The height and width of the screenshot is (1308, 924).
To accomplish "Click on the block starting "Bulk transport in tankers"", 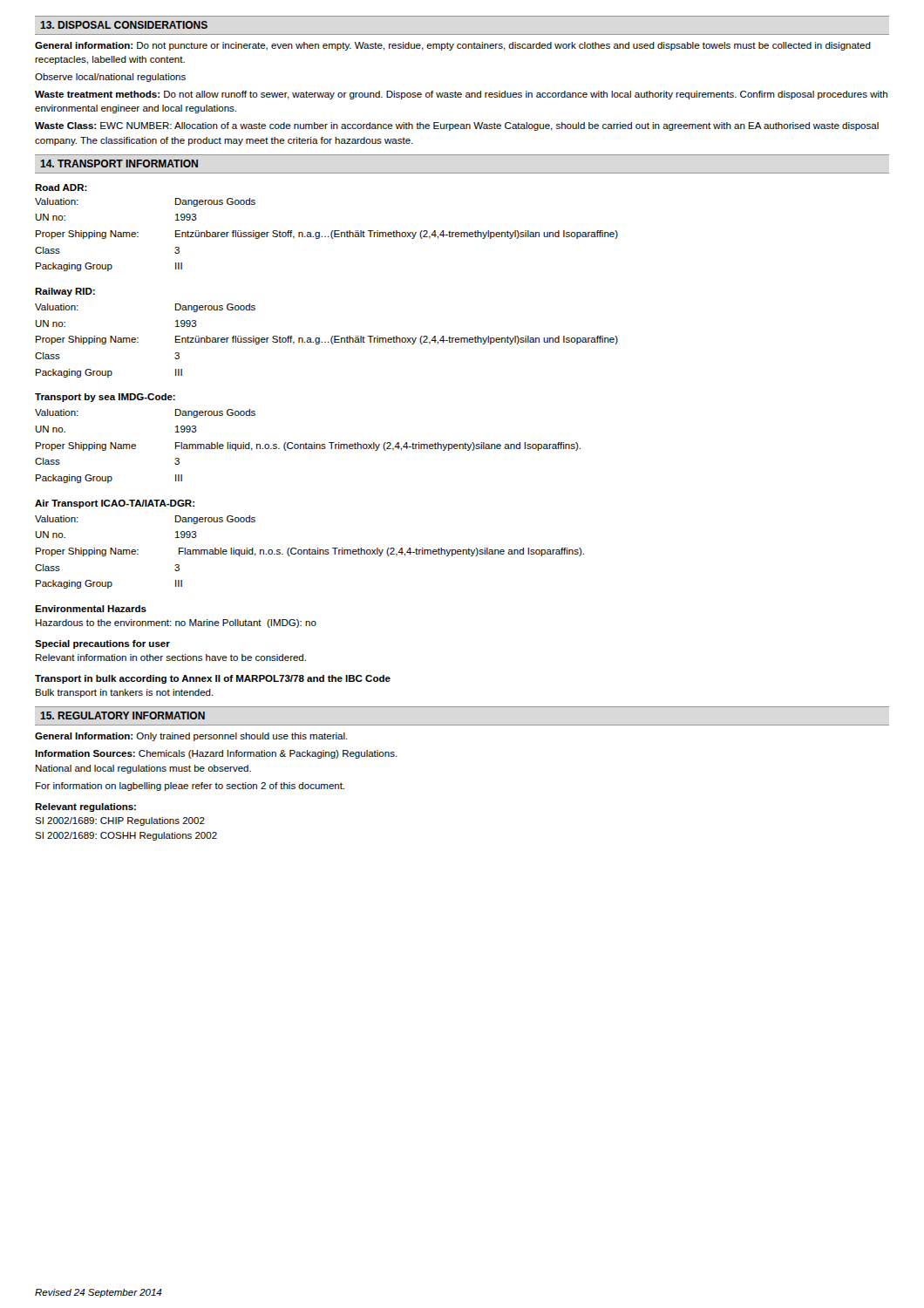I will (x=124, y=693).
